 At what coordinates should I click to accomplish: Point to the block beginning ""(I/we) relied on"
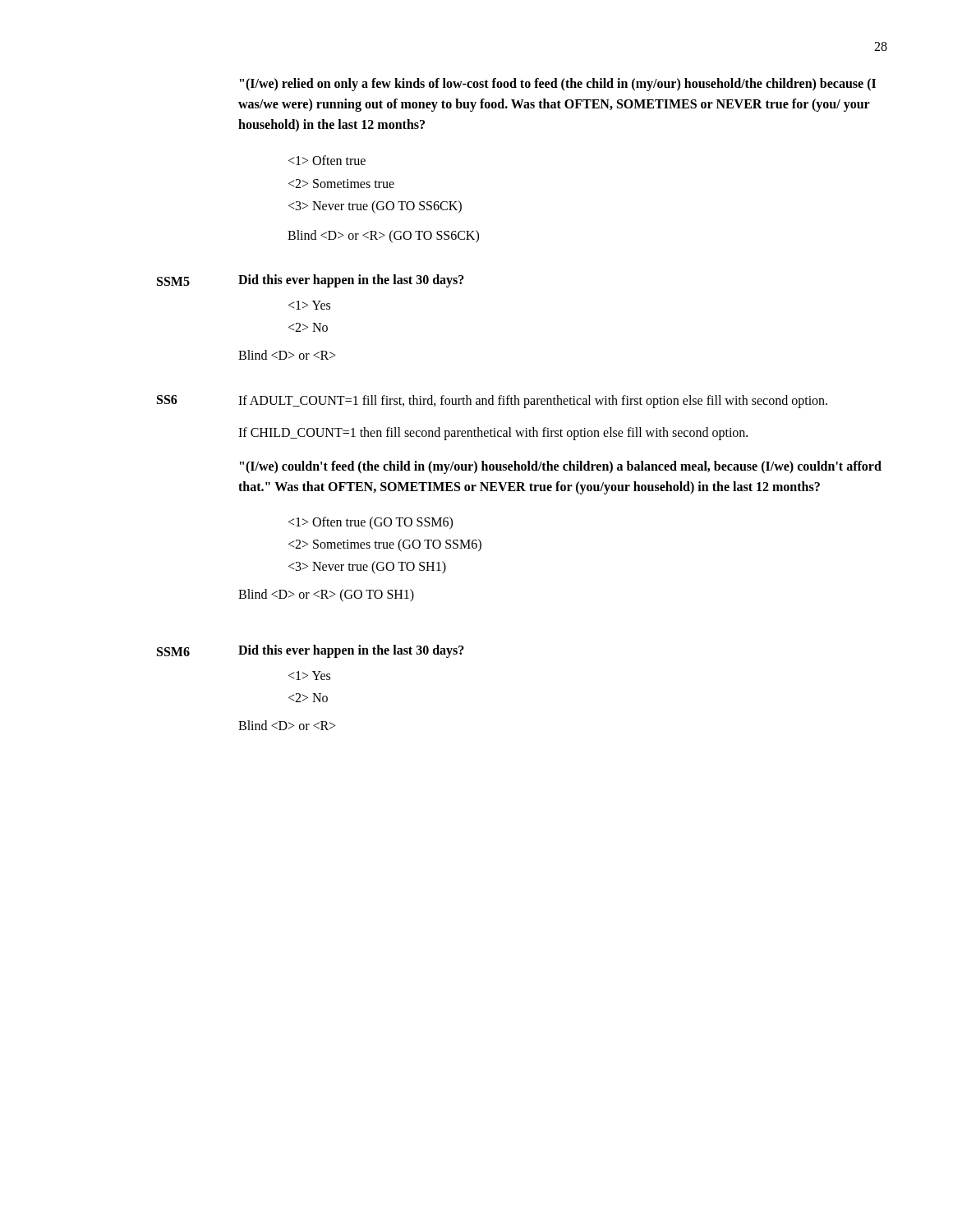[x=557, y=104]
